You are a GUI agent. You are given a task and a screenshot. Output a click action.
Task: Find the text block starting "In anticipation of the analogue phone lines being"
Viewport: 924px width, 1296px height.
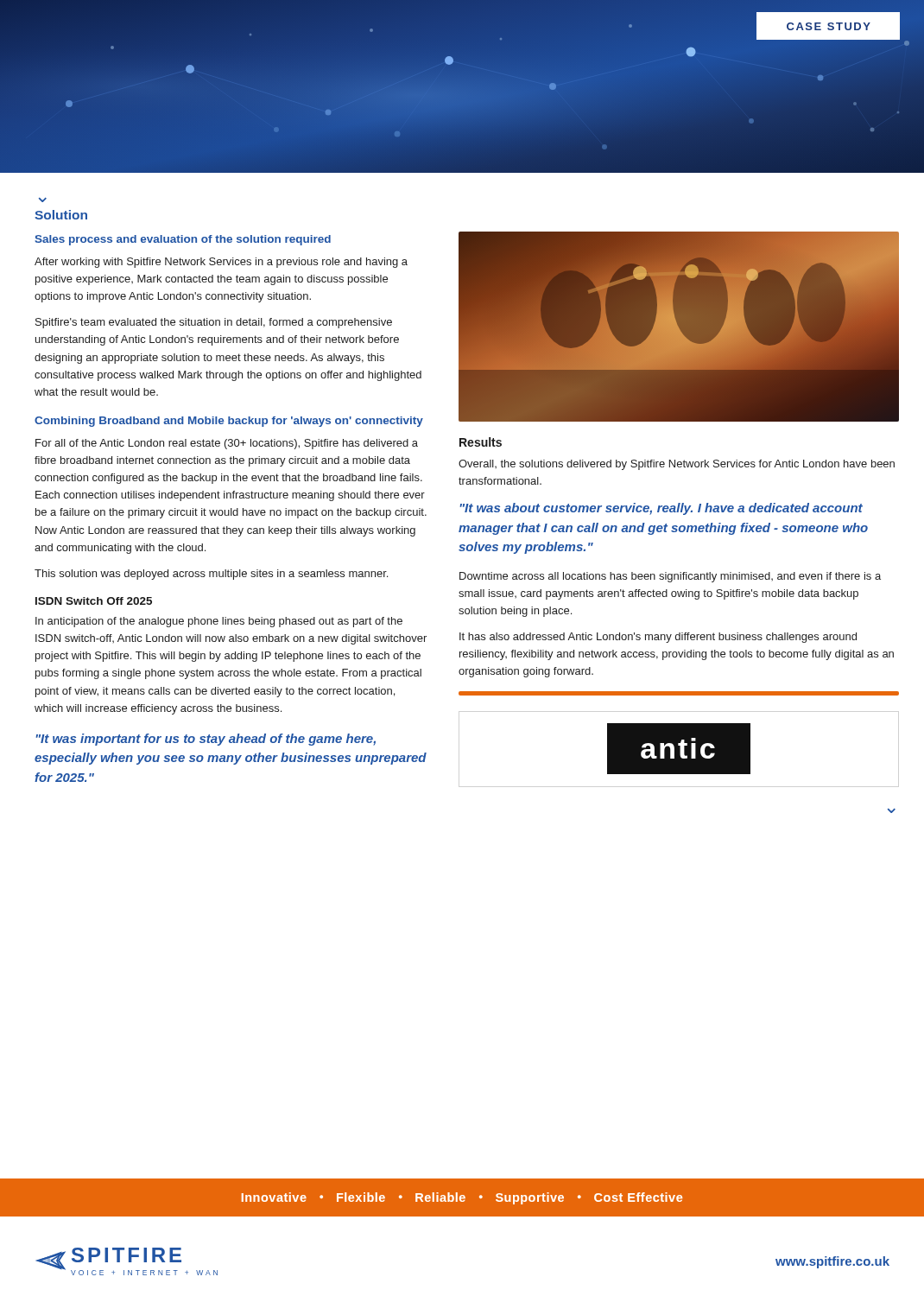(x=231, y=664)
